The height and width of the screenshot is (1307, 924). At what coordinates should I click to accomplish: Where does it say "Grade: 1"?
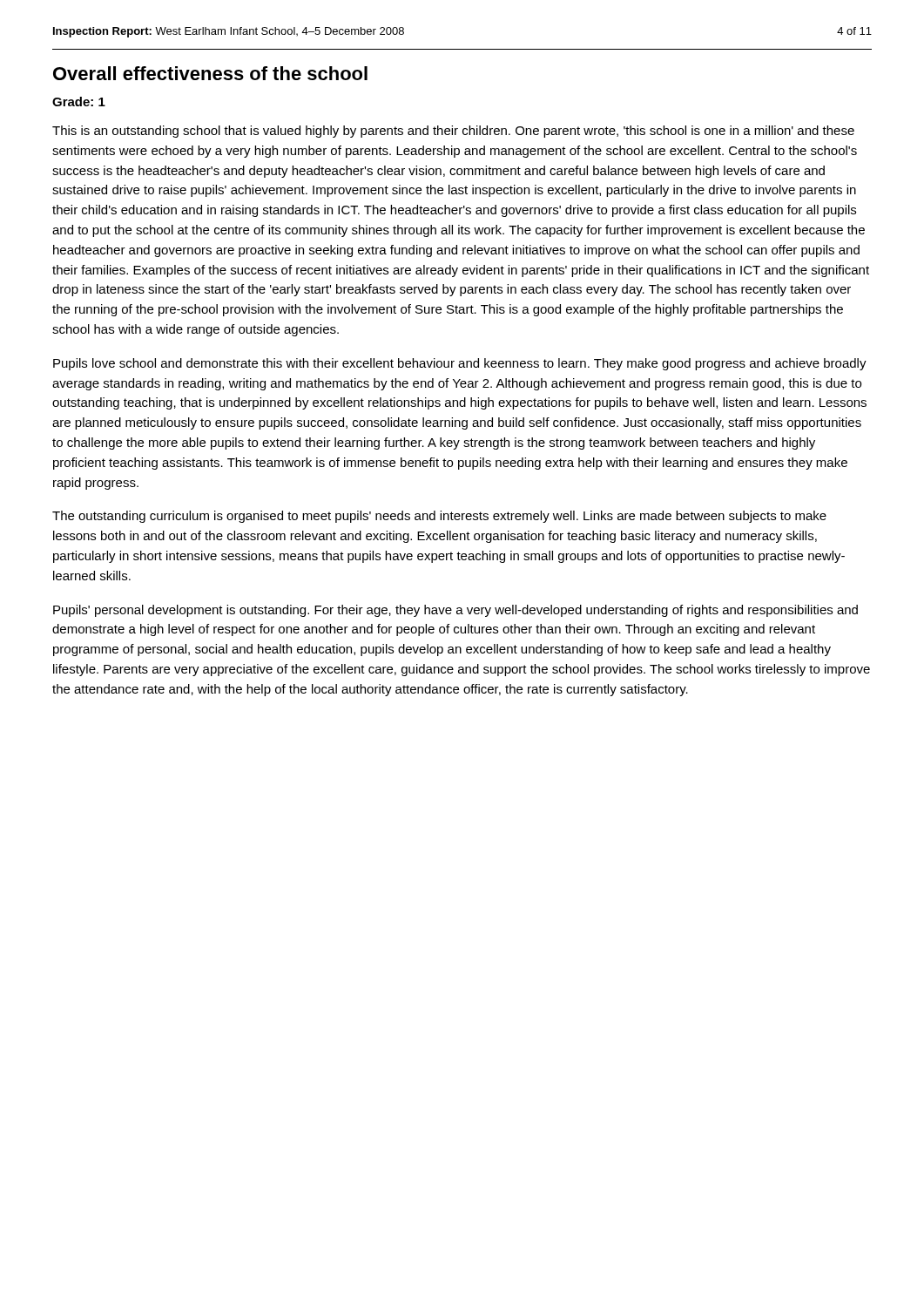(x=79, y=102)
